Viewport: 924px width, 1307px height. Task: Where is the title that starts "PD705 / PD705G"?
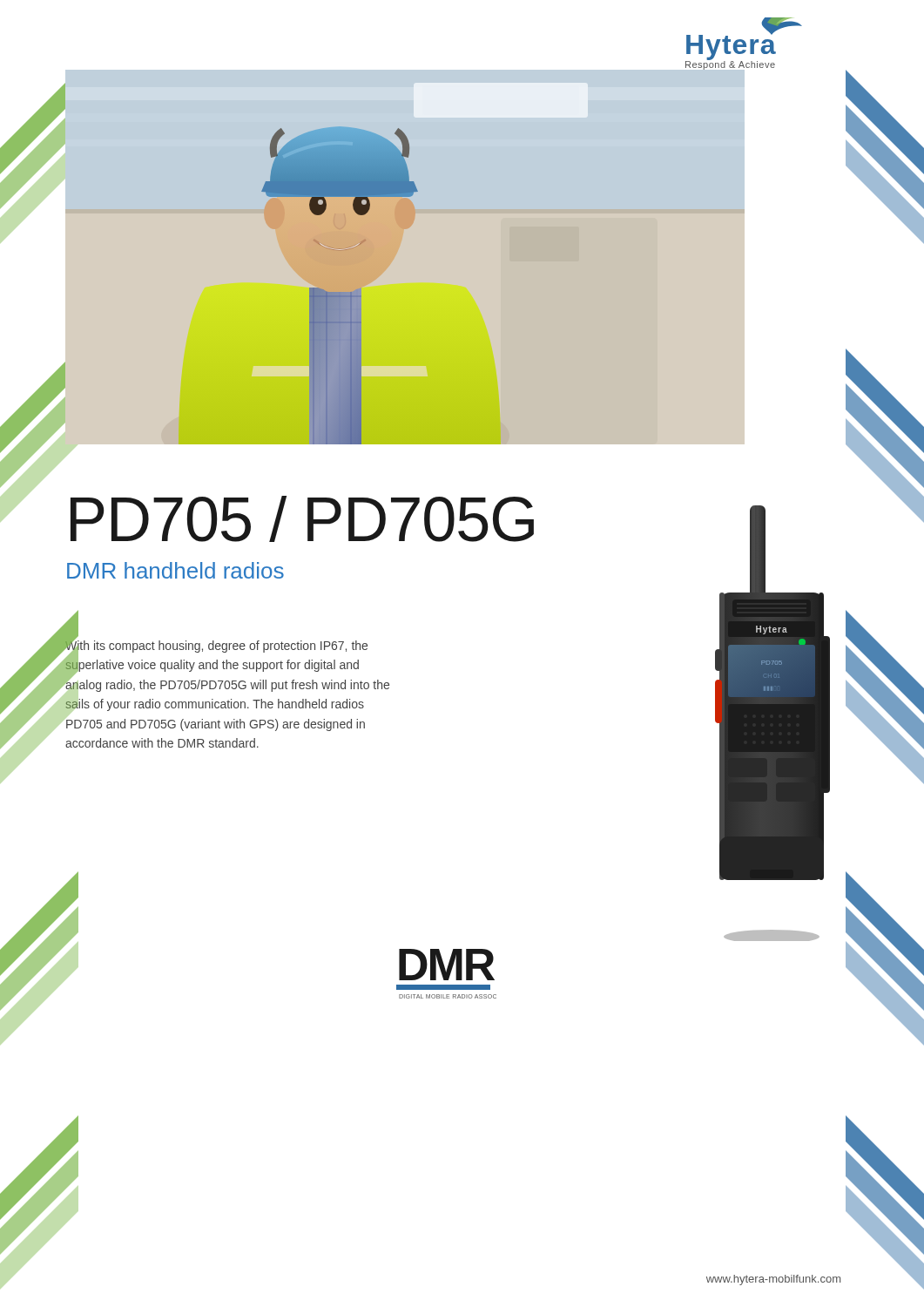(x=335, y=536)
